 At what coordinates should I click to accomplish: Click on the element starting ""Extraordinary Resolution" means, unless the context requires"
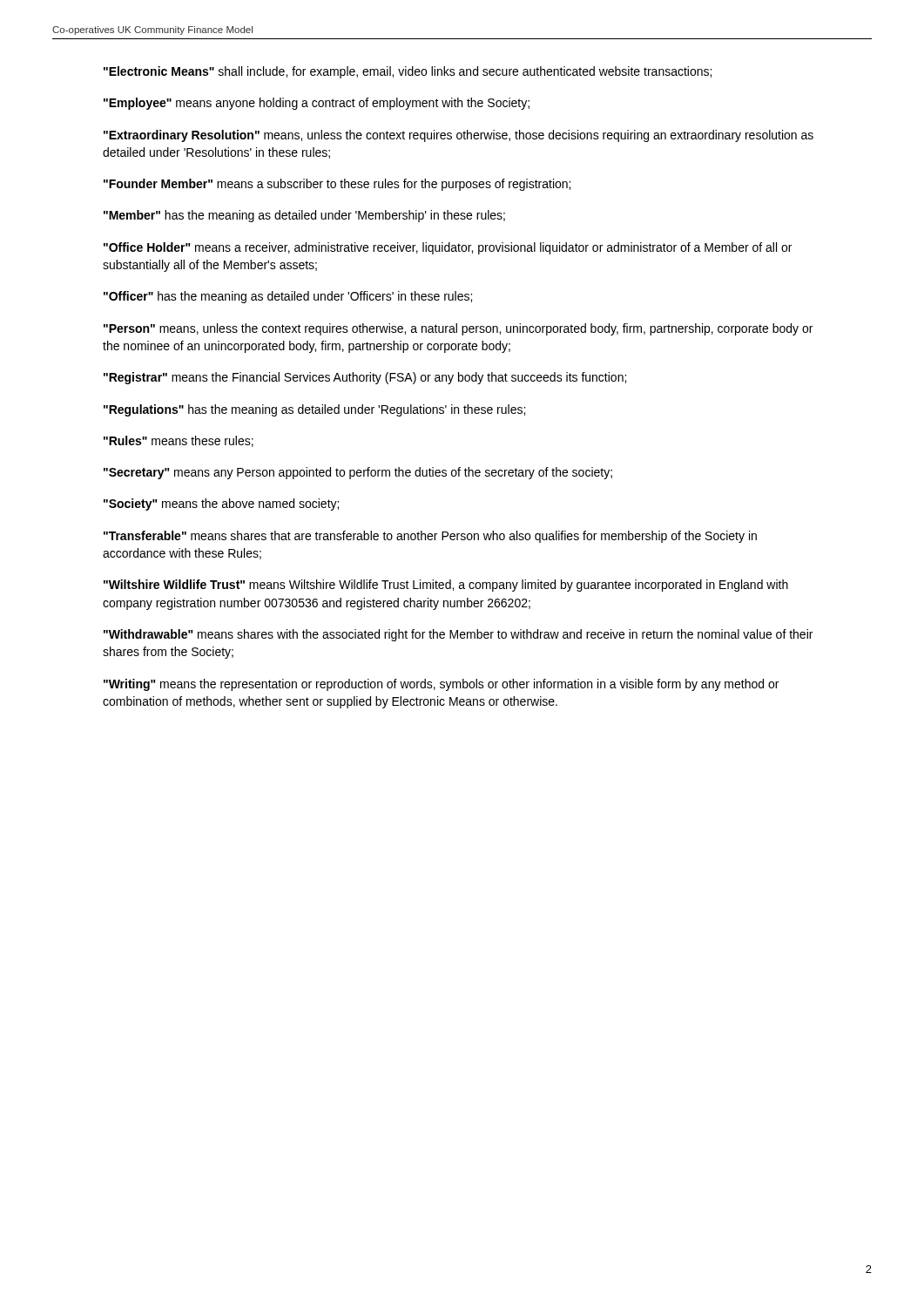(458, 144)
